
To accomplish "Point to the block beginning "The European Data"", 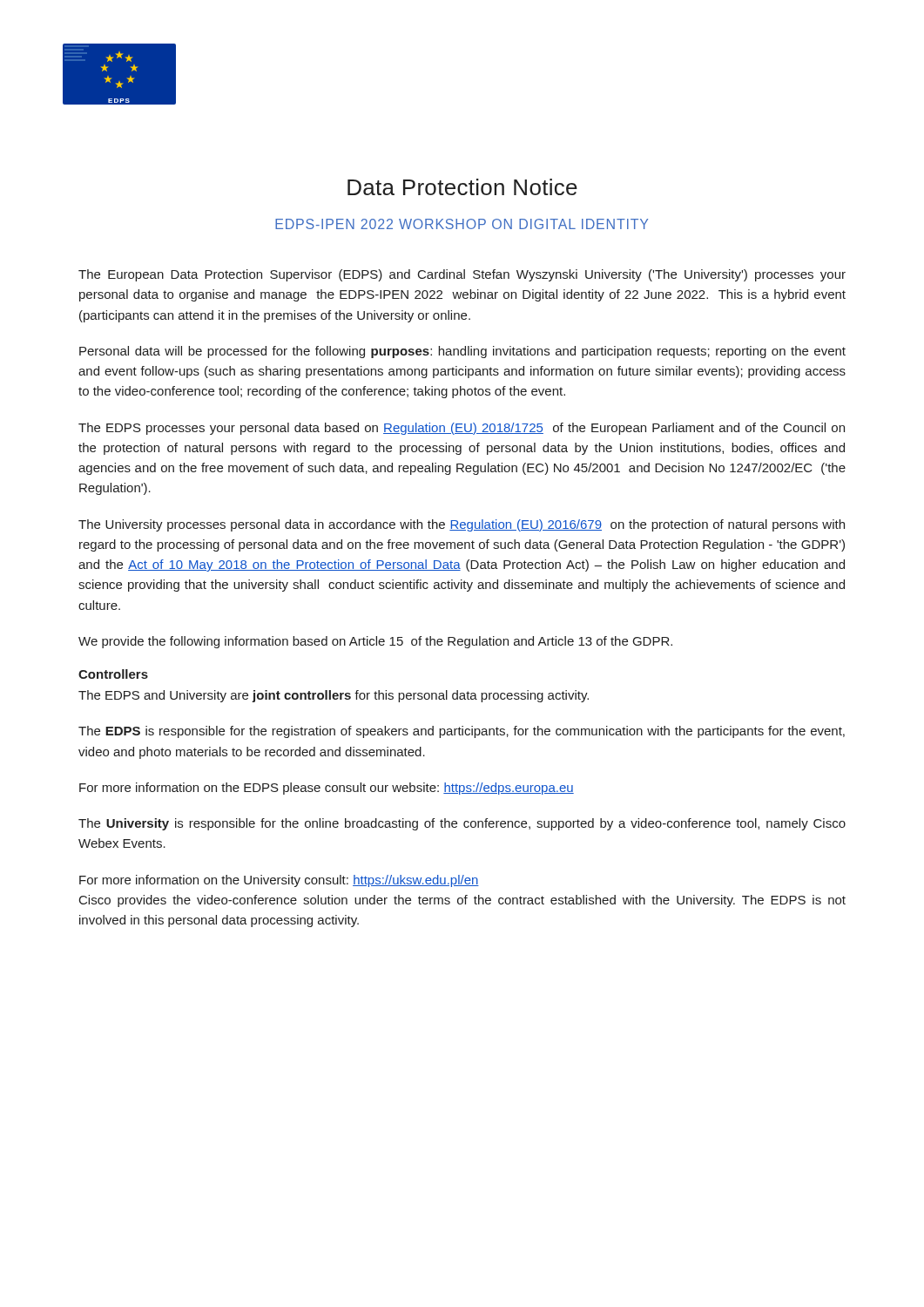I will tap(462, 294).
